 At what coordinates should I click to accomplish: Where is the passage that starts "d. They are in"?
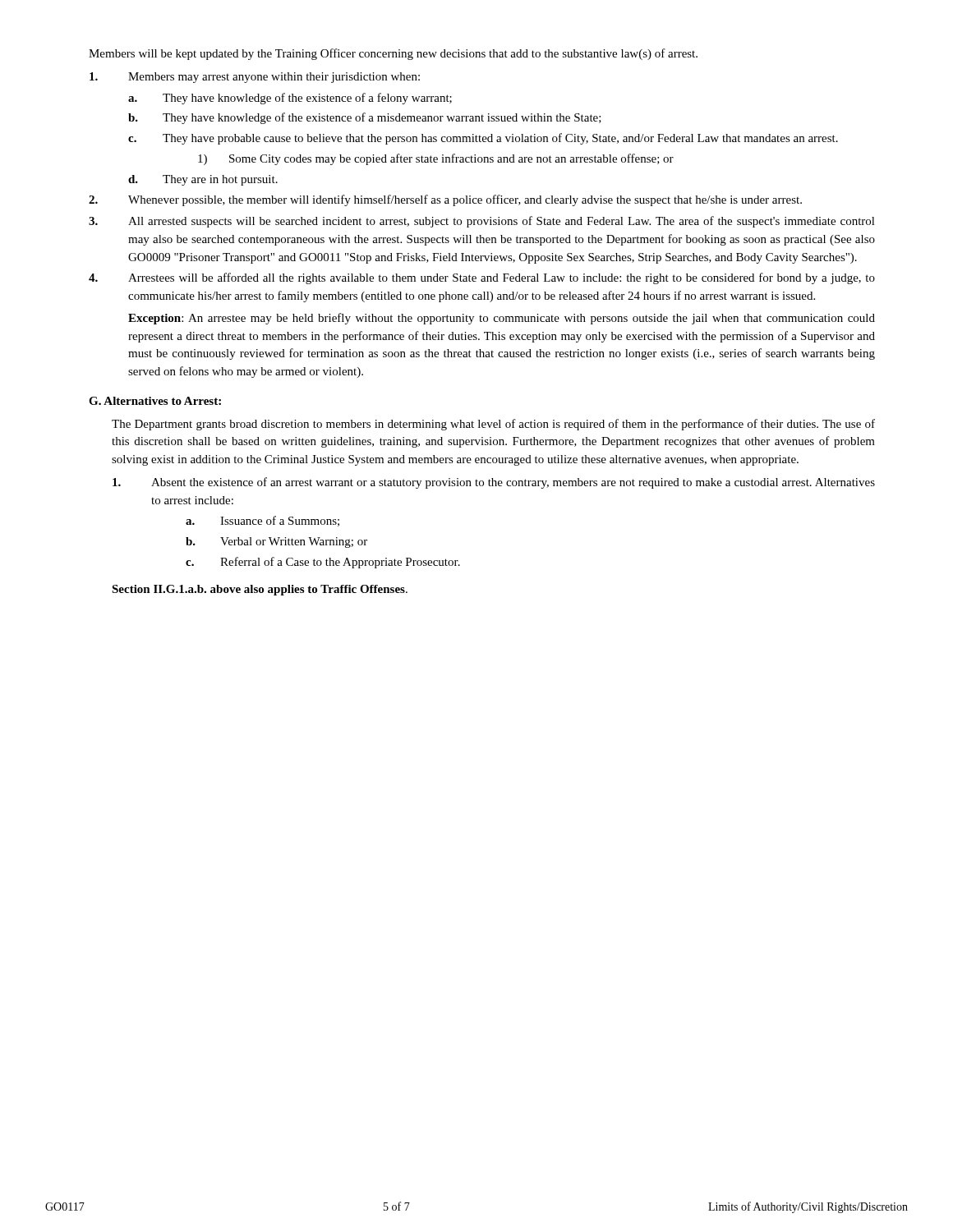click(x=203, y=180)
